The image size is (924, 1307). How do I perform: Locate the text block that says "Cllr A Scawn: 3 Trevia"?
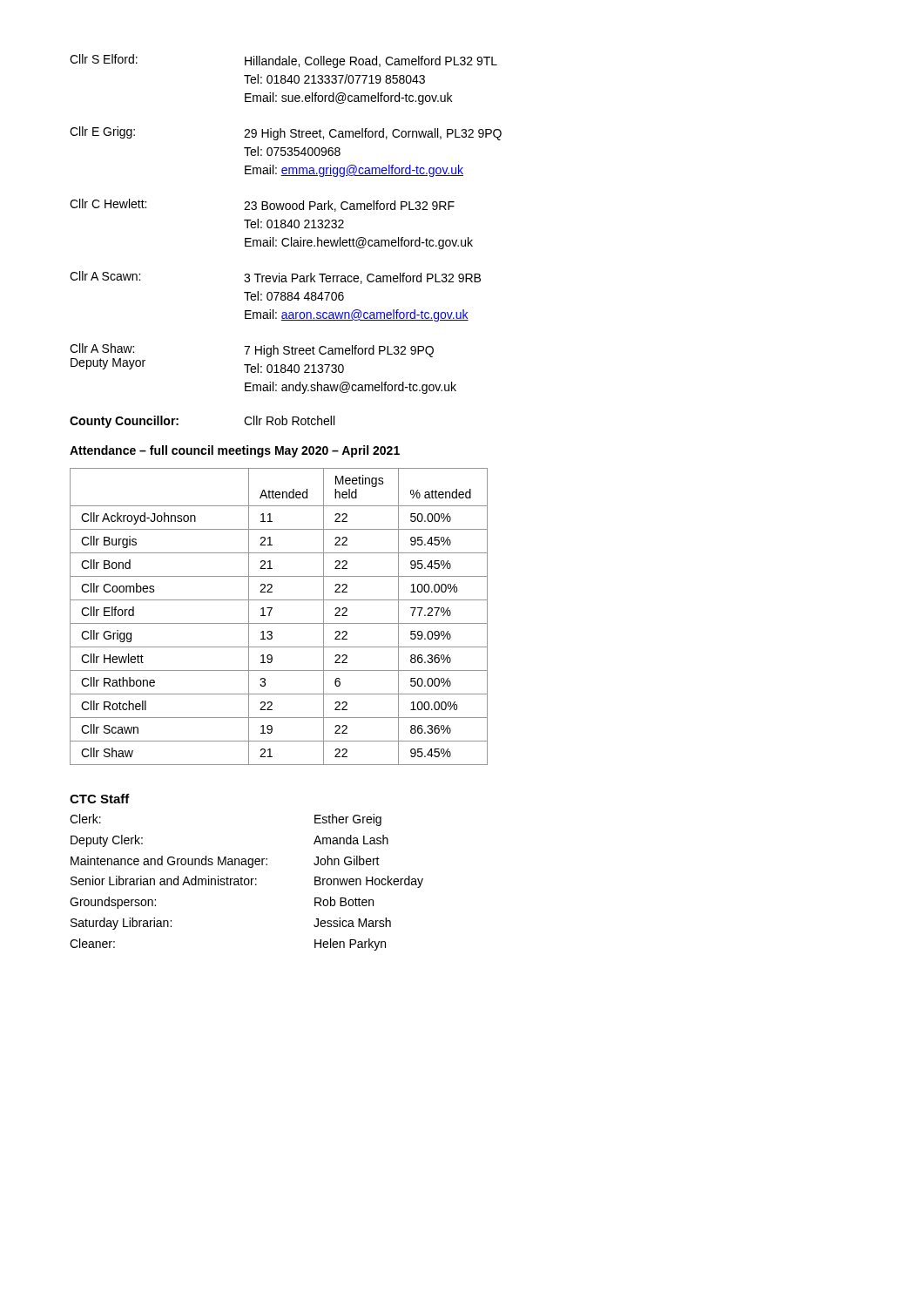tap(276, 297)
